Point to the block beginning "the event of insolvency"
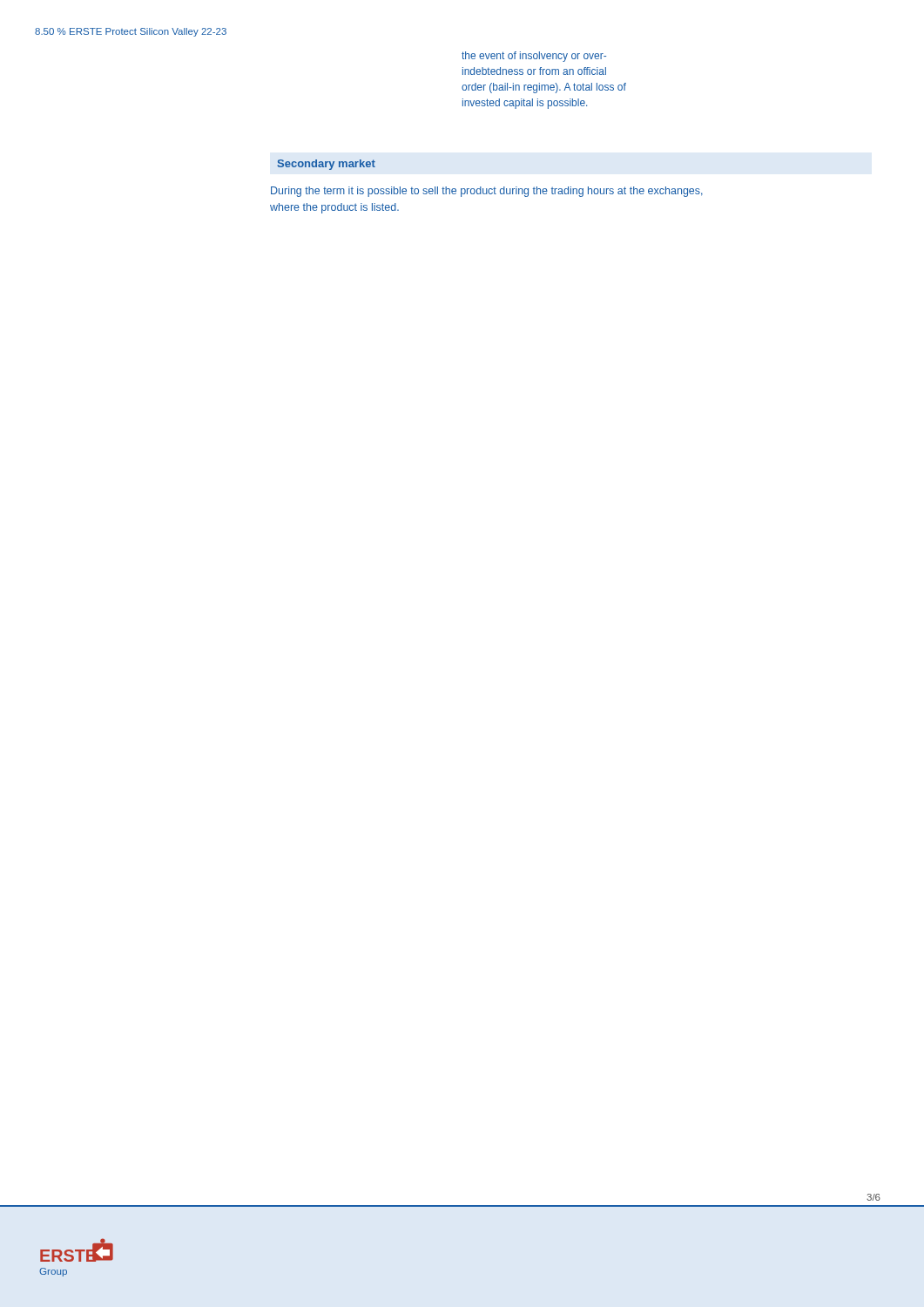This screenshot has height=1307, width=924. [544, 79]
